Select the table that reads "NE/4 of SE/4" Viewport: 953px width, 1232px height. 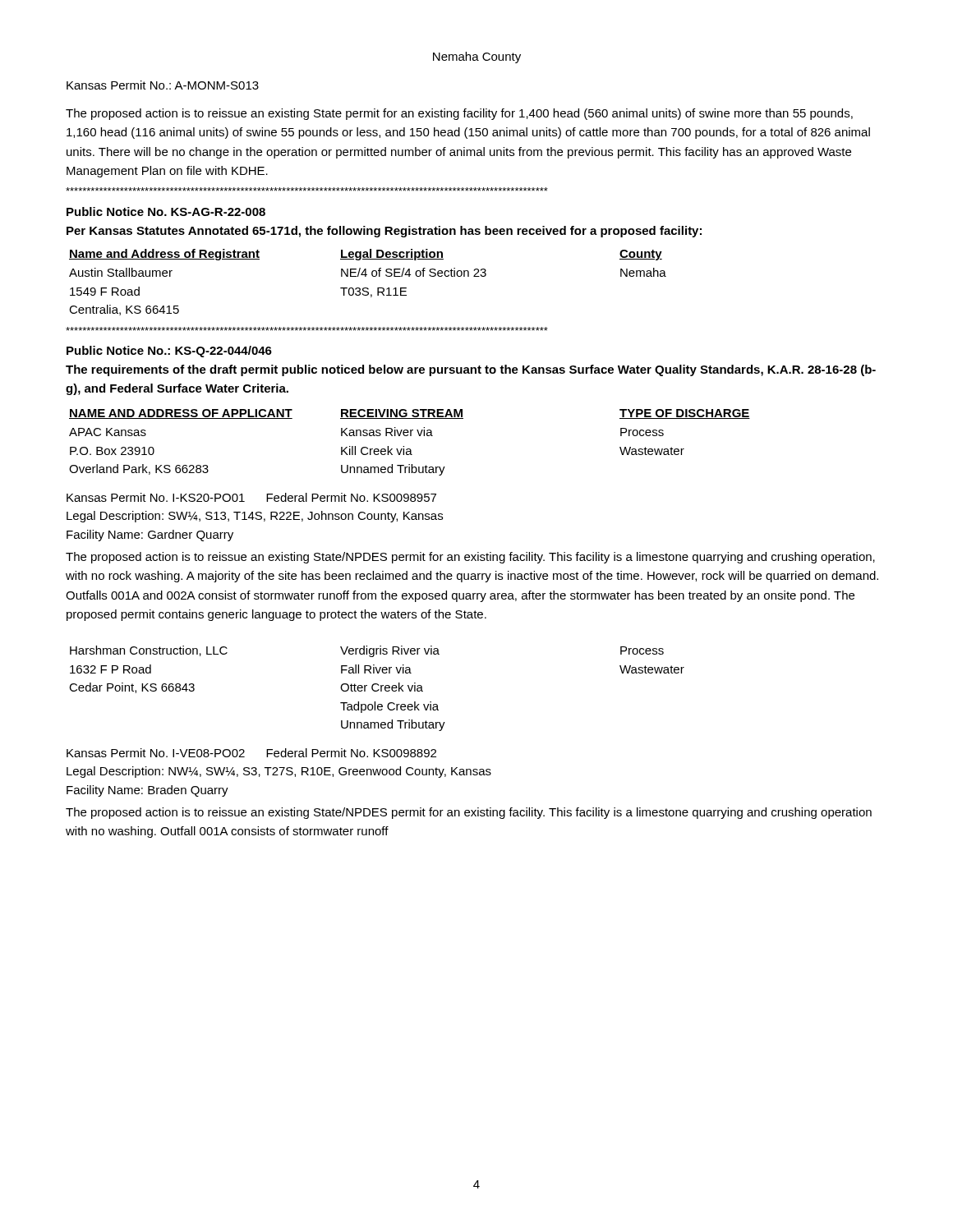476,283
